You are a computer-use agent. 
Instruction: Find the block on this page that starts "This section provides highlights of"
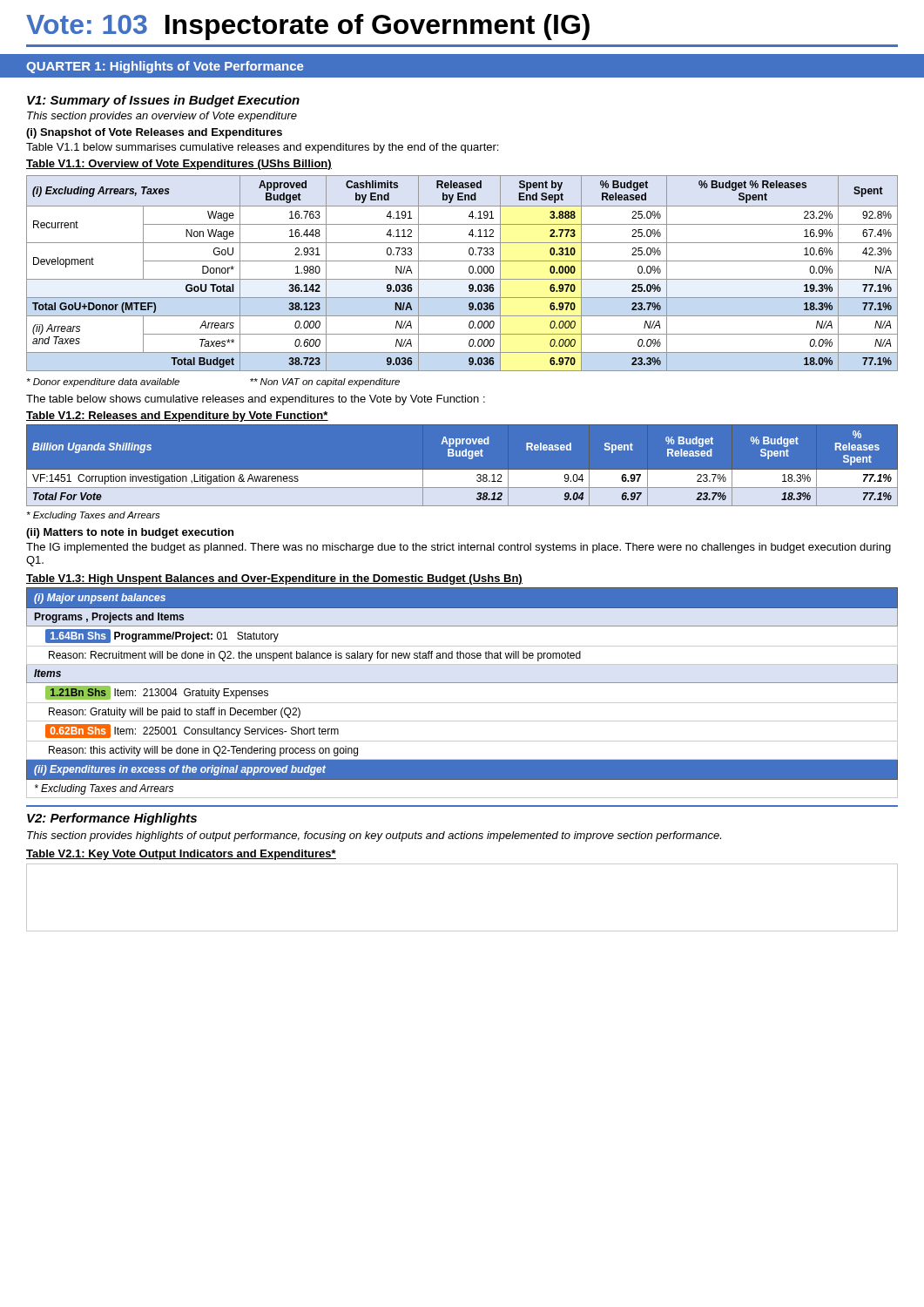point(374,835)
